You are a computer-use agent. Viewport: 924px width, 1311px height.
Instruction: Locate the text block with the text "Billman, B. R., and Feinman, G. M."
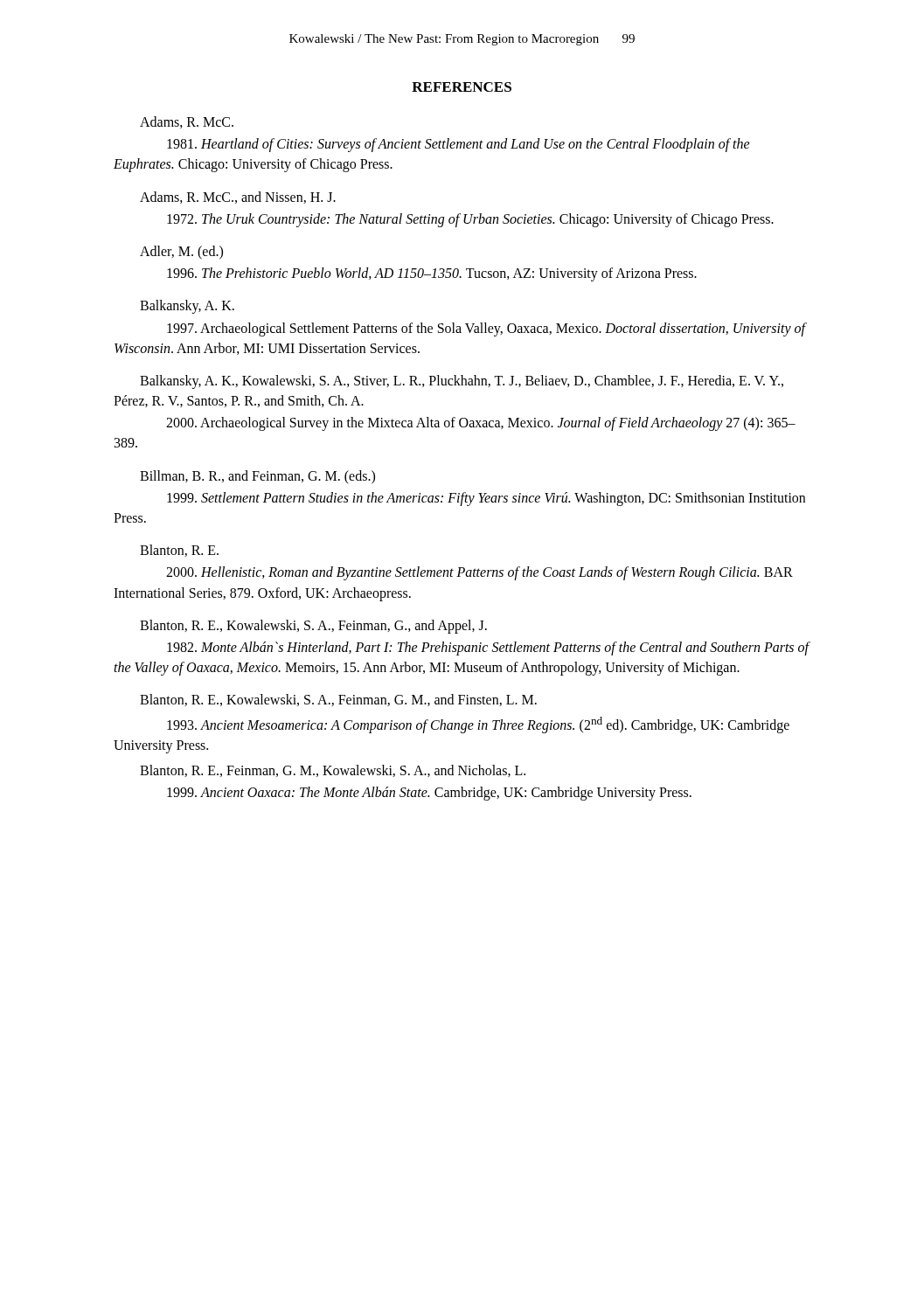(x=462, y=497)
